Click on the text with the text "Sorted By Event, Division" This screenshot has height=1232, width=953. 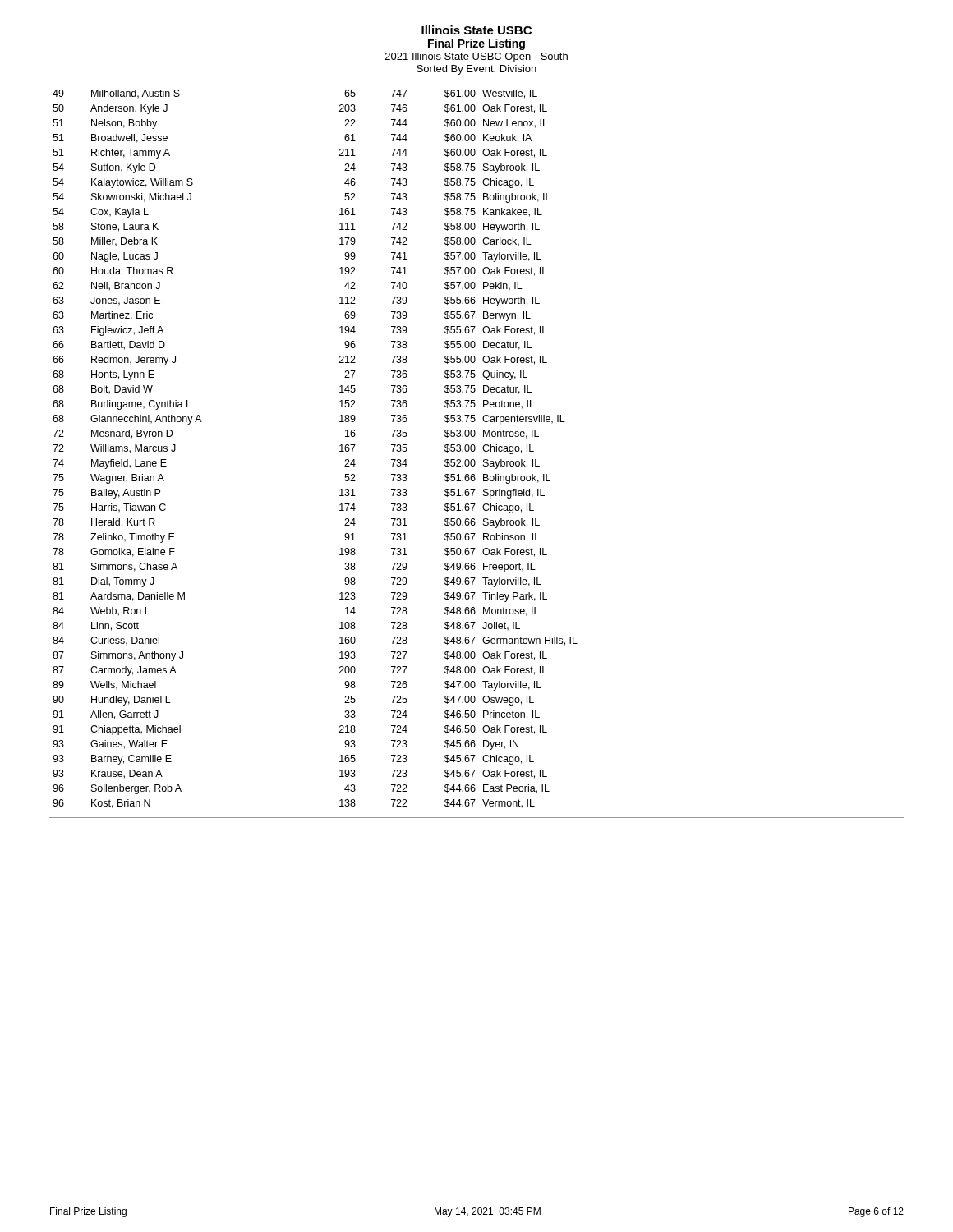click(x=476, y=69)
